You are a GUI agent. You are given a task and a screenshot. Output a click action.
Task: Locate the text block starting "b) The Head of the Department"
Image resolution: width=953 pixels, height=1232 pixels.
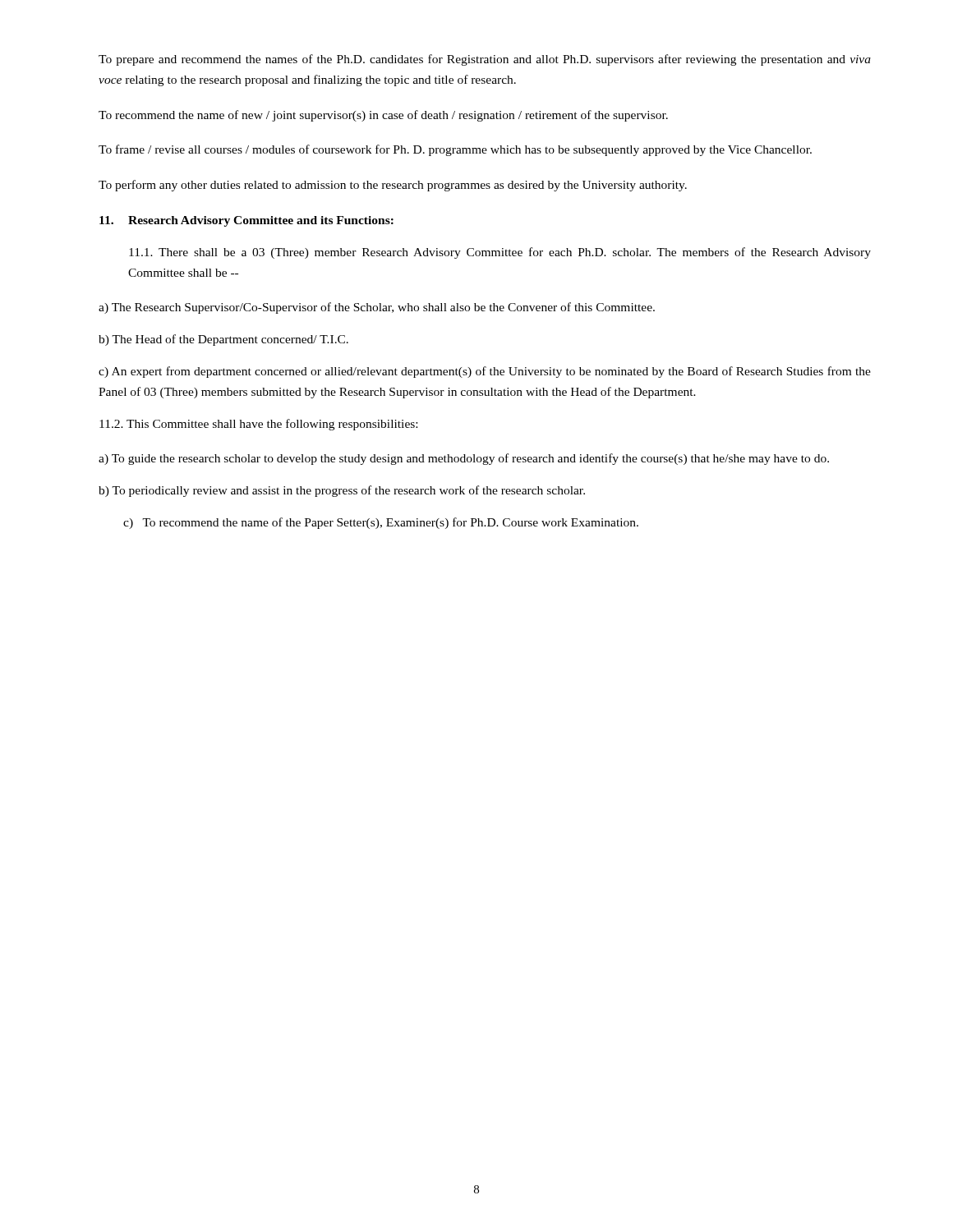pyautogui.click(x=224, y=339)
